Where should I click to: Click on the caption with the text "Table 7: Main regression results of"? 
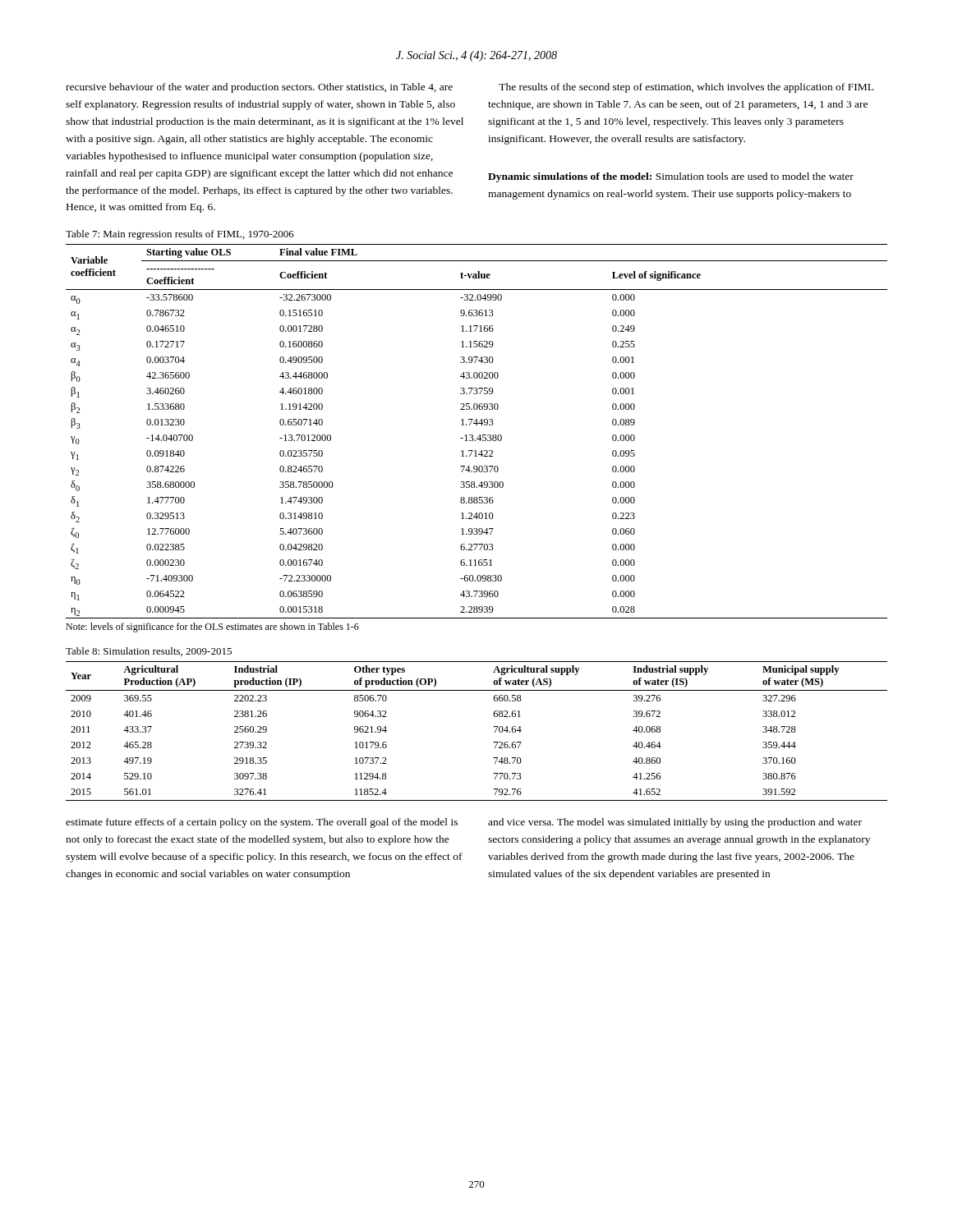coord(180,234)
